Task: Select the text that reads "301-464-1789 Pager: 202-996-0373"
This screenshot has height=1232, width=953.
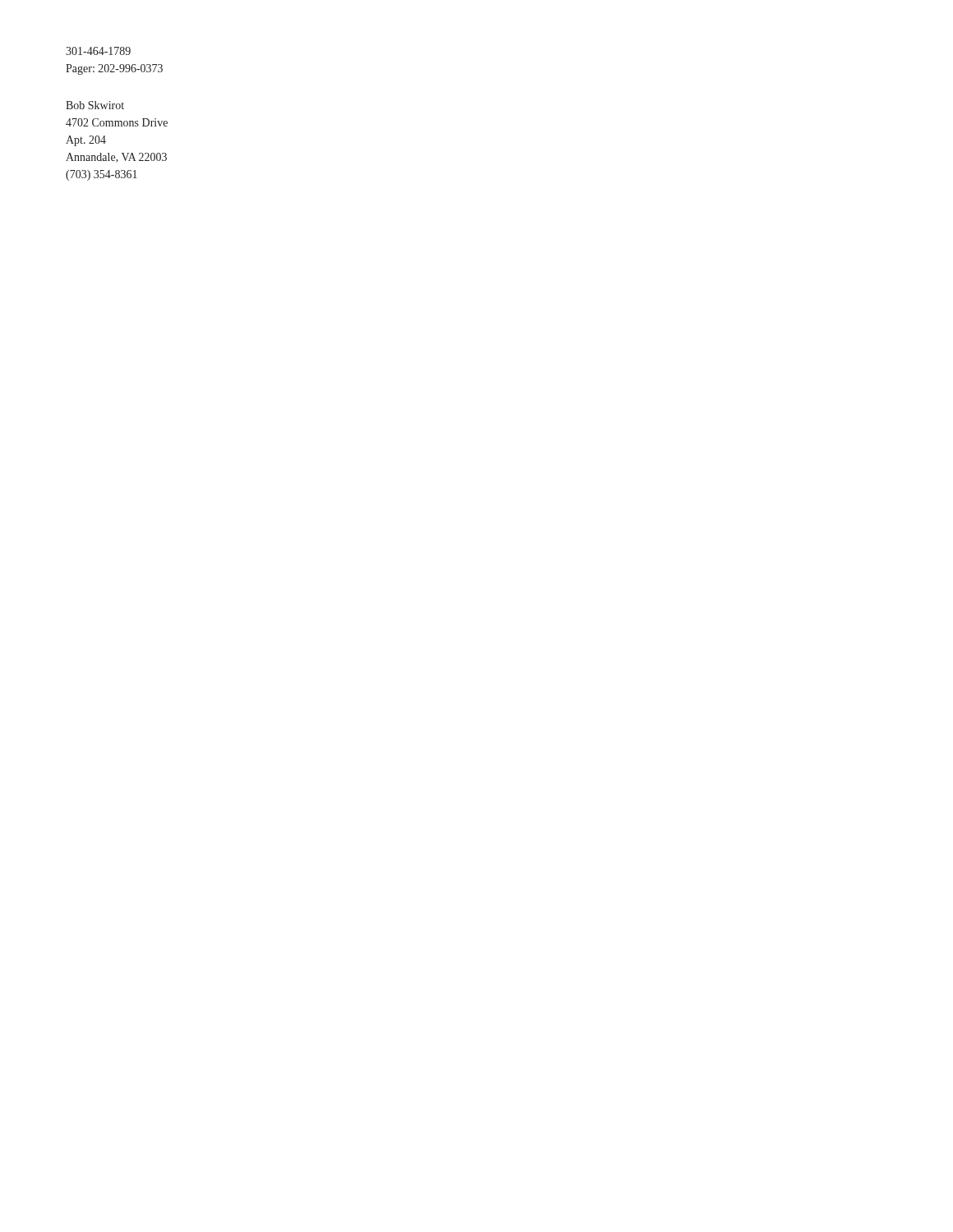Action: [x=114, y=60]
